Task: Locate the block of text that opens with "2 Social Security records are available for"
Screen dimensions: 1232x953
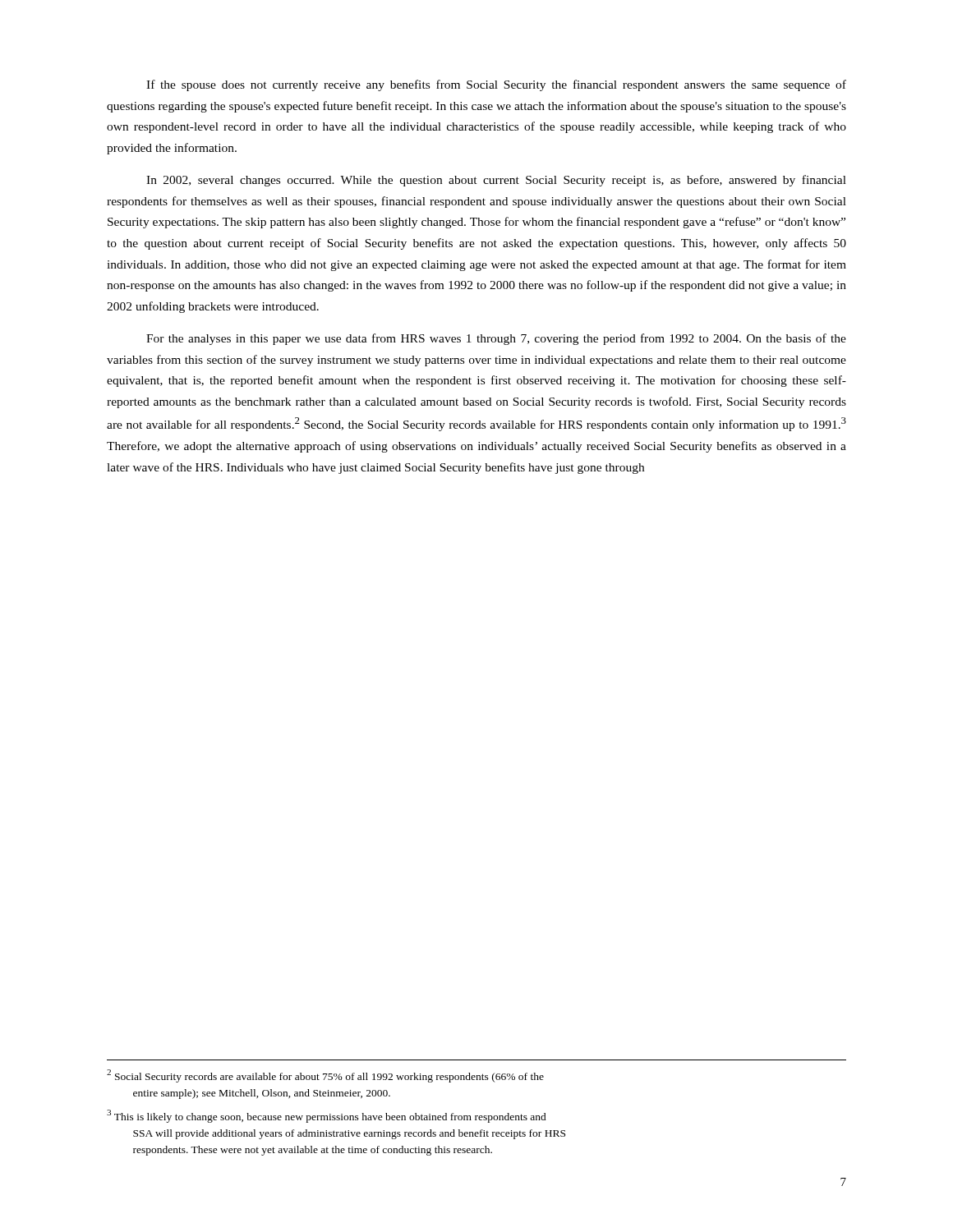Action: pyautogui.click(x=325, y=1083)
